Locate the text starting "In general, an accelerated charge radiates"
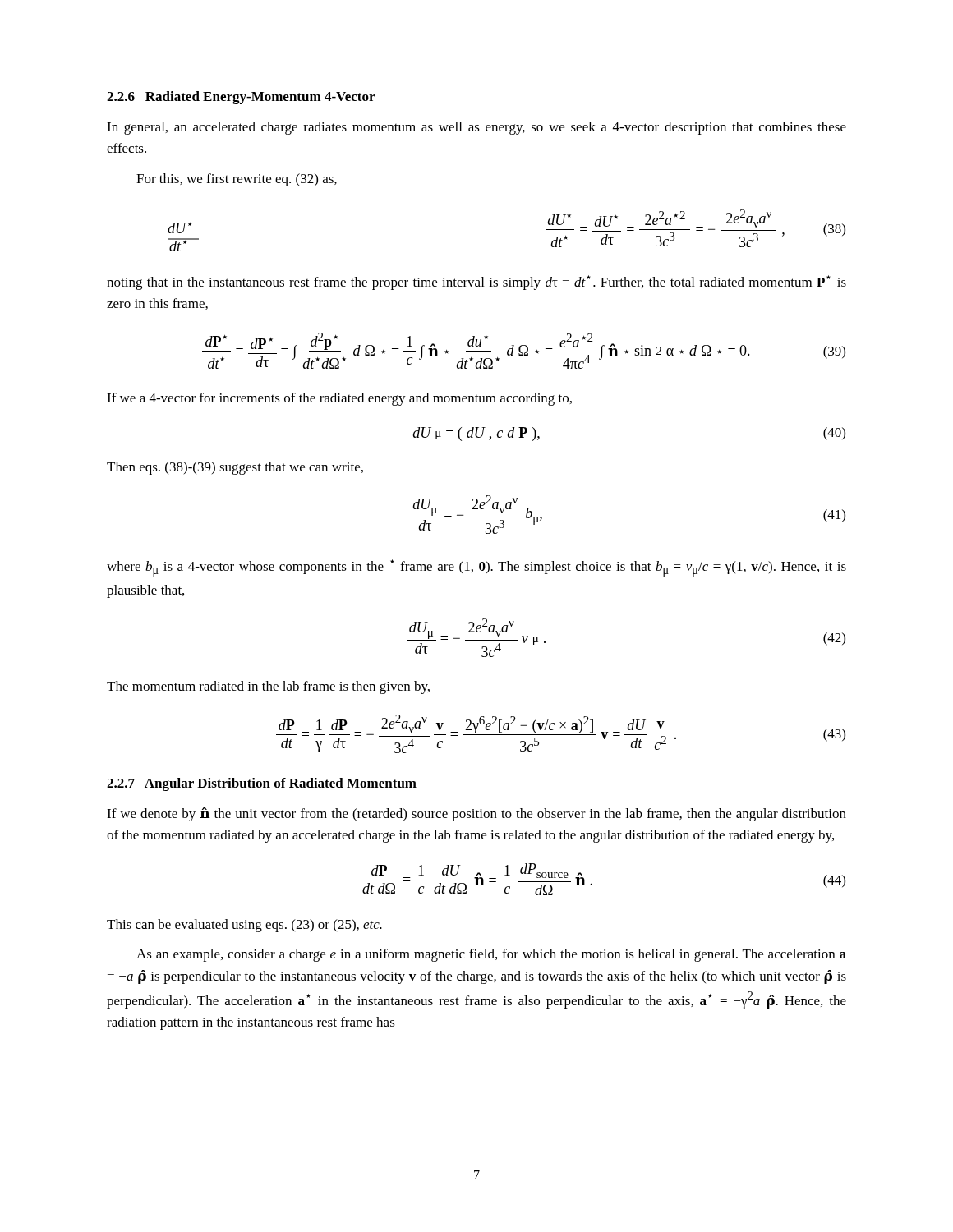 [x=476, y=138]
